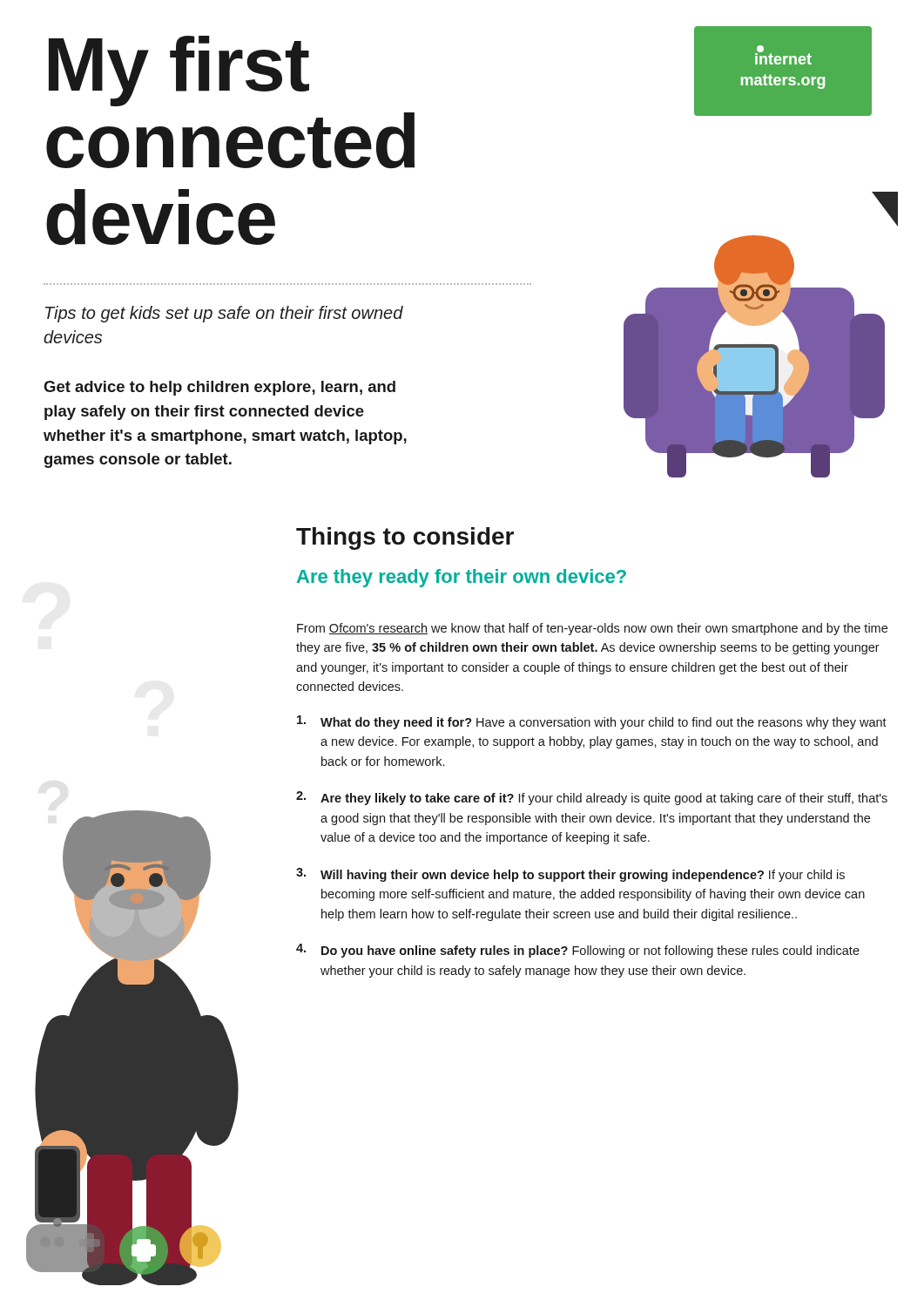Select the title that says "My firstconnecteddevice"
This screenshot has width=924, height=1307.
tap(270, 141)
